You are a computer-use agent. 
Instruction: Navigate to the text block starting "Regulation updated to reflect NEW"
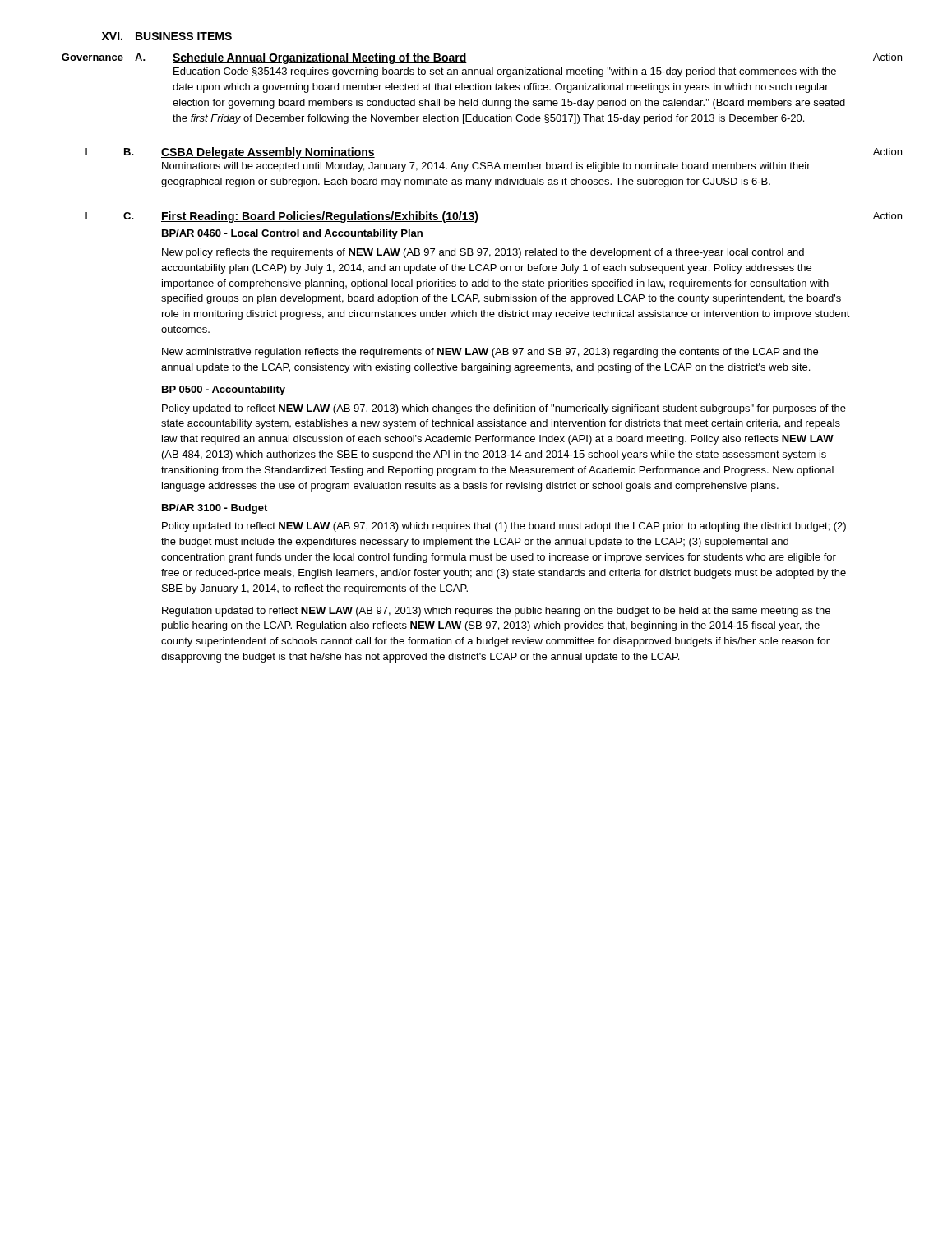coord(496,633)
